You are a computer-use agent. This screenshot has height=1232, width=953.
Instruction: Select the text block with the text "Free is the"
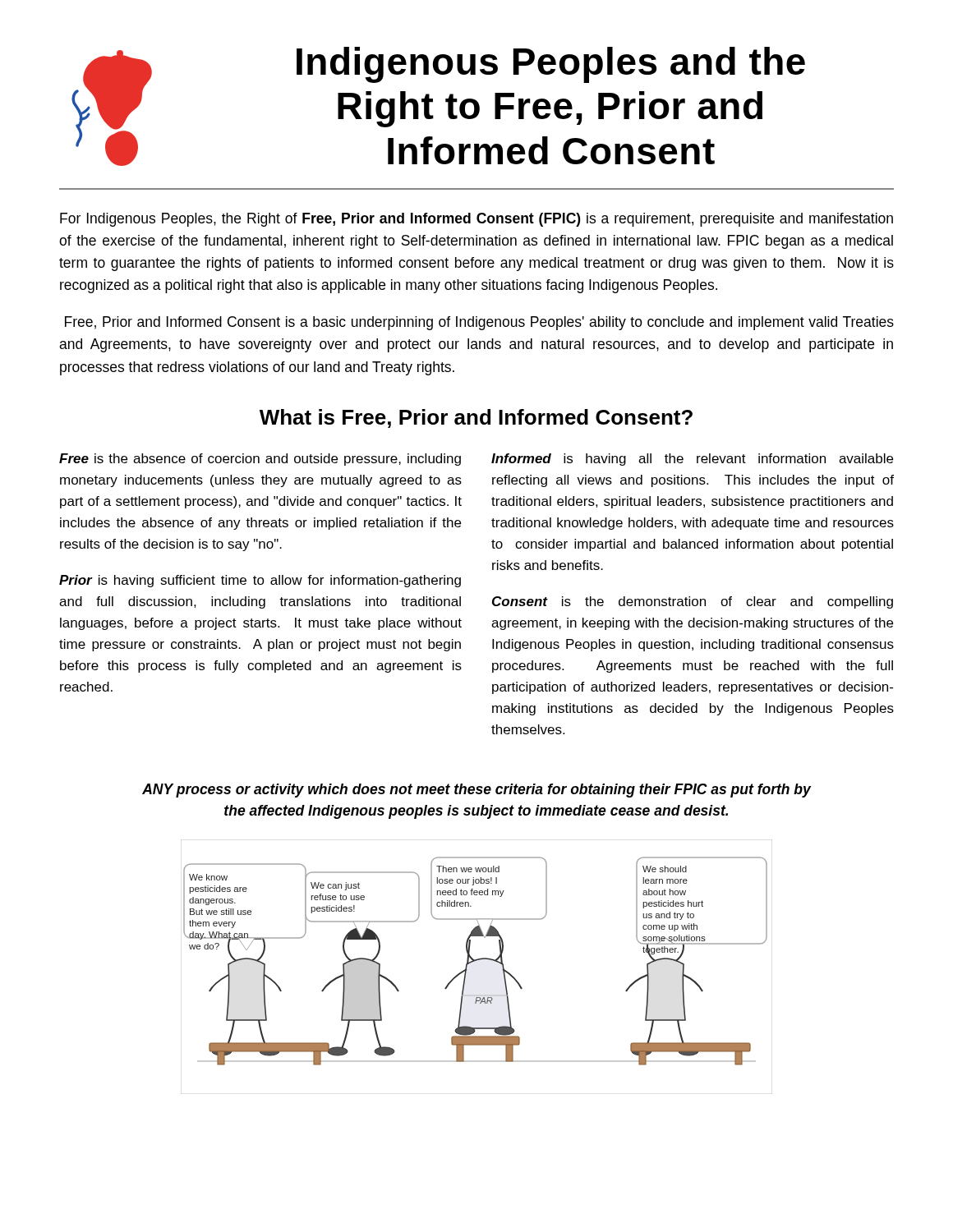[260, 501]
